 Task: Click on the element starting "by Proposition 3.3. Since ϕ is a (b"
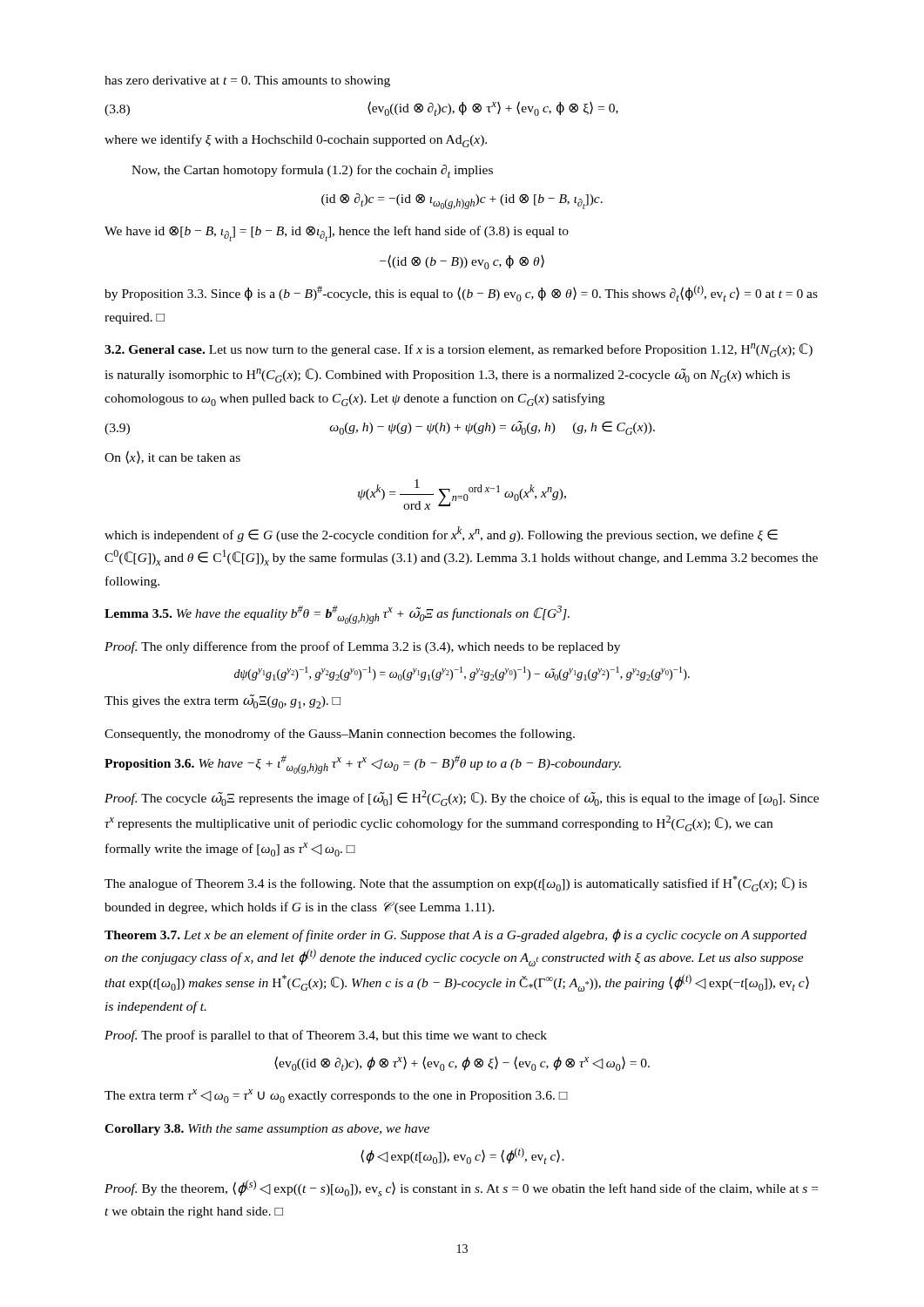[461, 304]
